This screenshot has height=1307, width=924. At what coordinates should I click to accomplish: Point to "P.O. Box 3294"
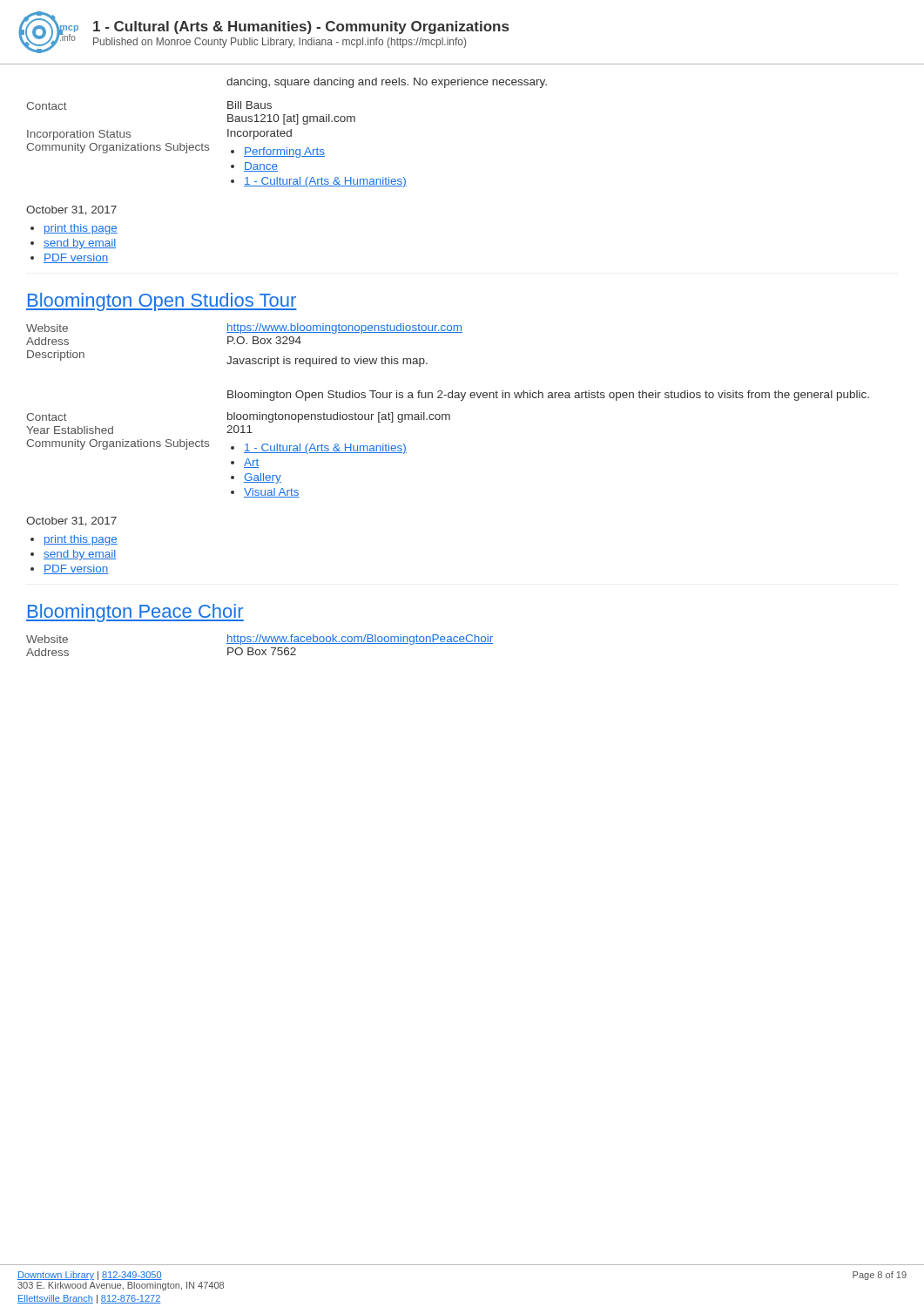click(x=264, y=340)
